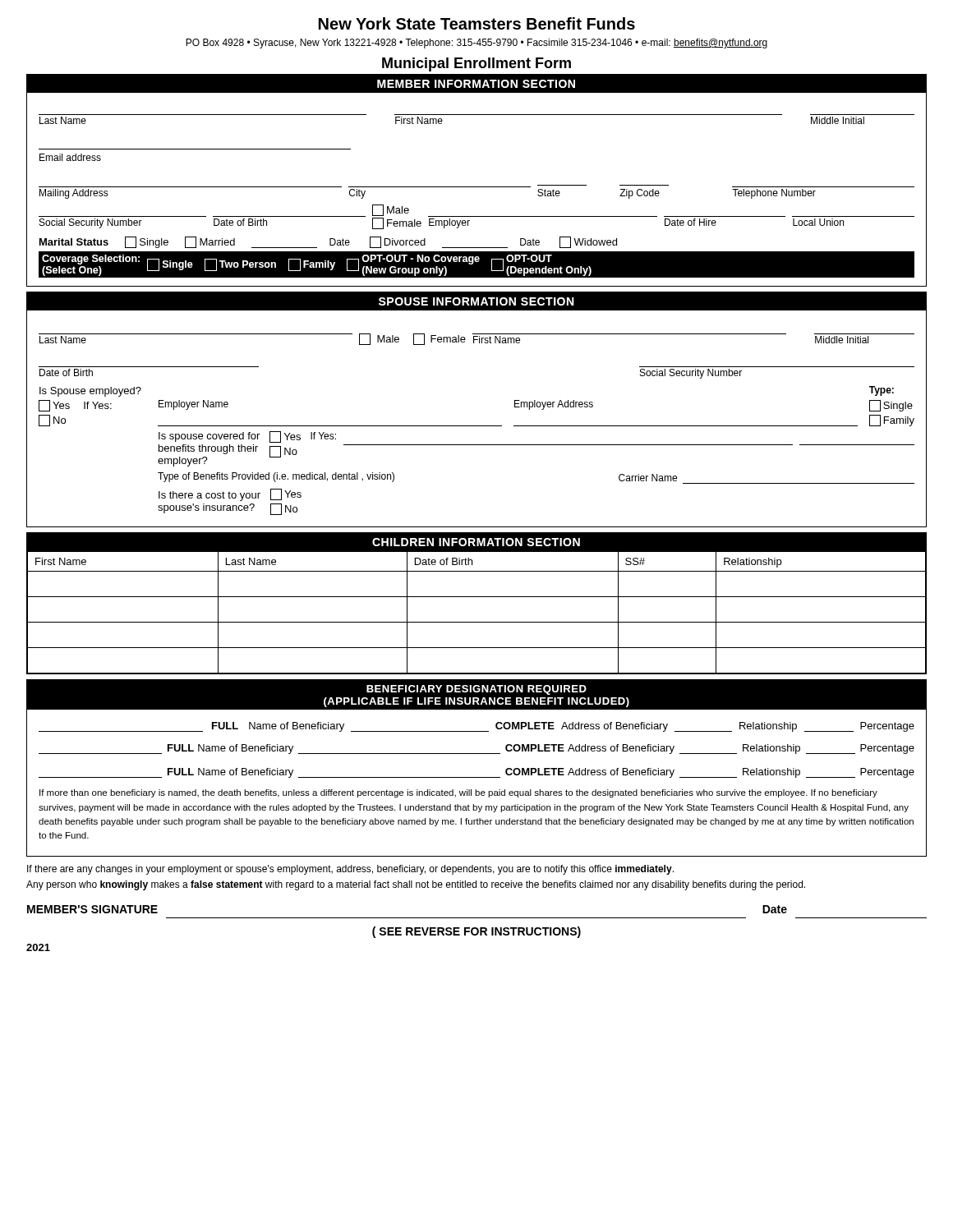Image resolution: width=953 pixels, height=1232 pixels.
Task: Find the region starting "If more than one beneficiary is named,"
Action: [476, 814]
